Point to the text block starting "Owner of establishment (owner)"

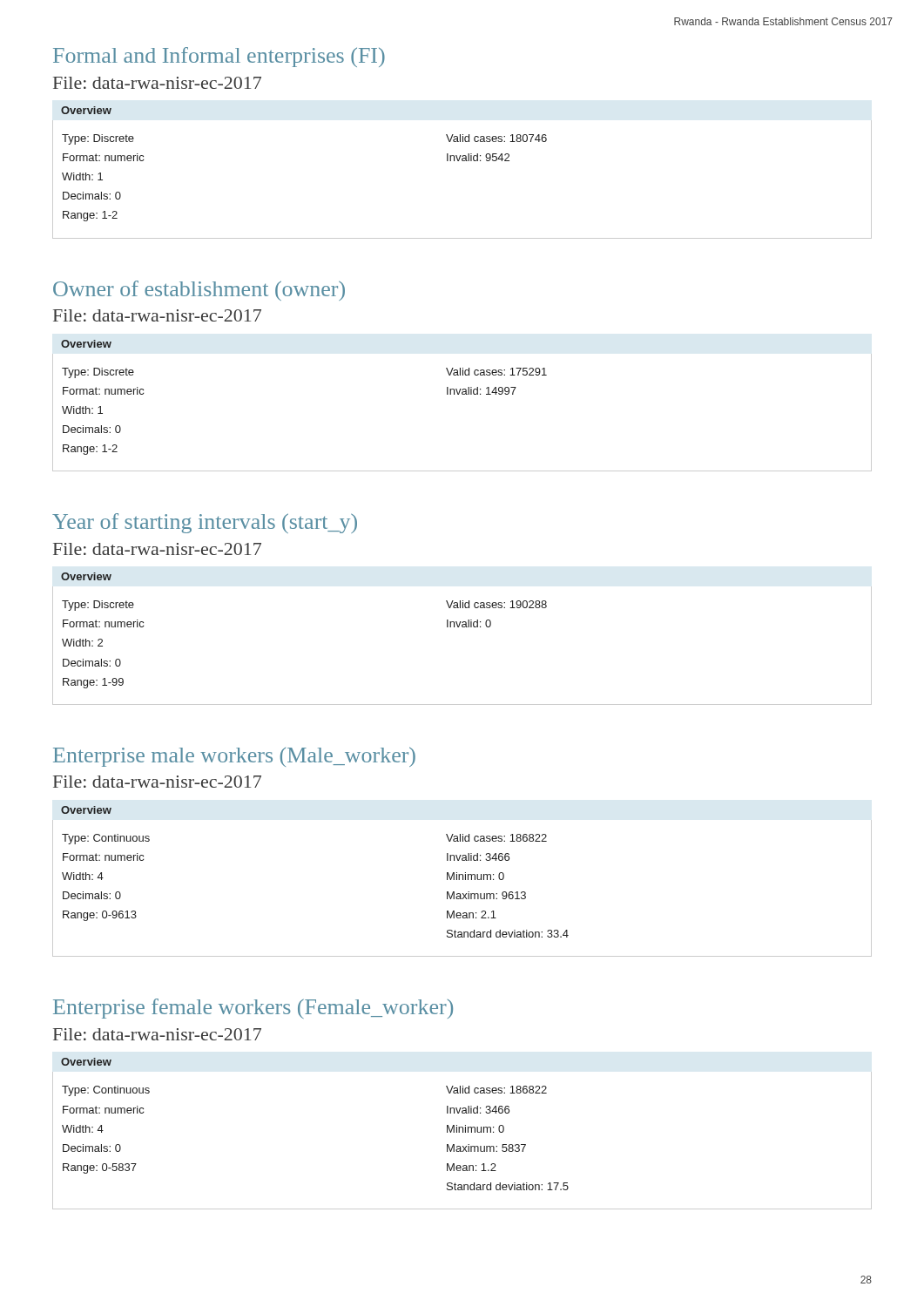coord(199,291)
